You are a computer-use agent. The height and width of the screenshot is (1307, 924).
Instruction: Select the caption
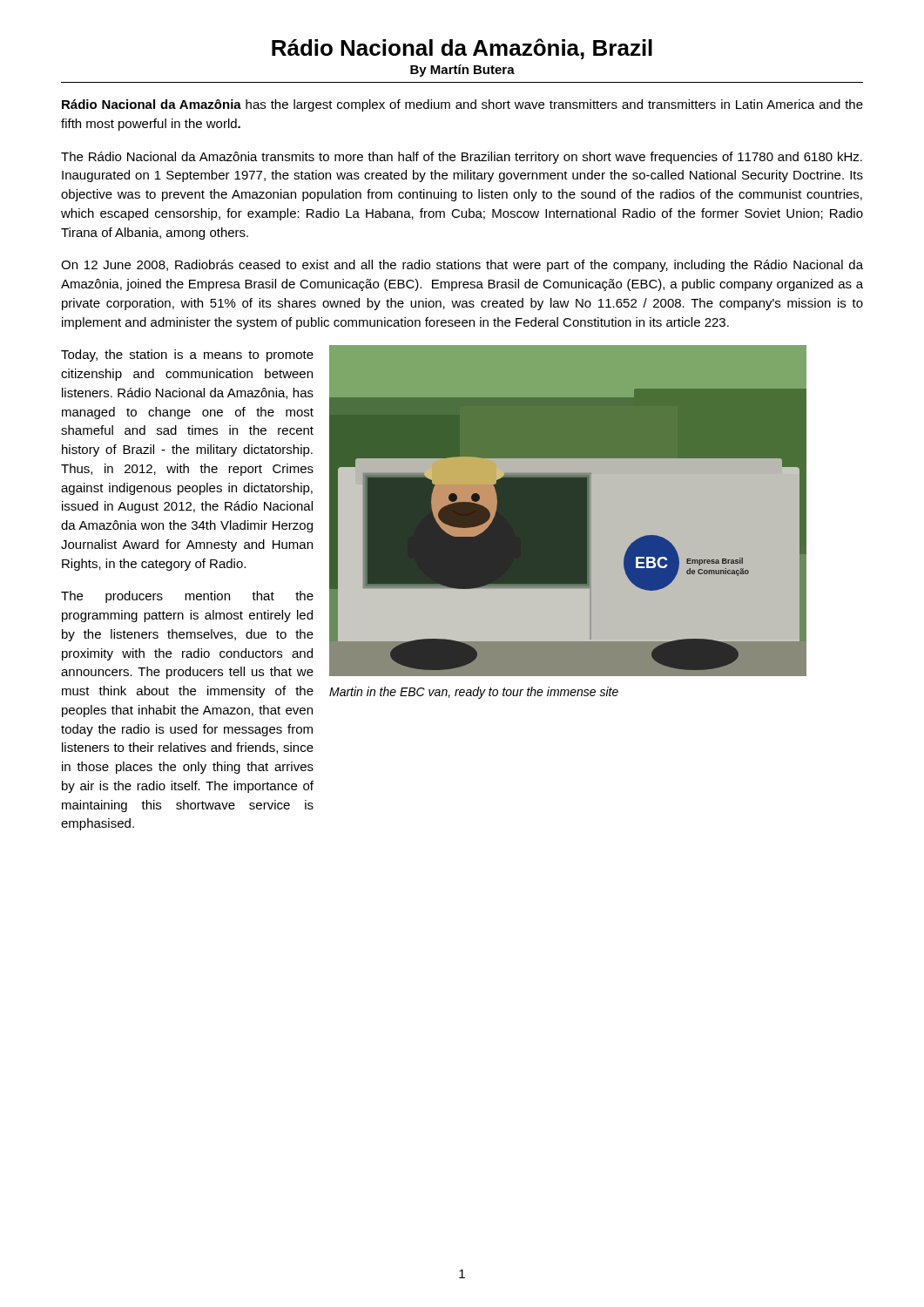(474, 692)
